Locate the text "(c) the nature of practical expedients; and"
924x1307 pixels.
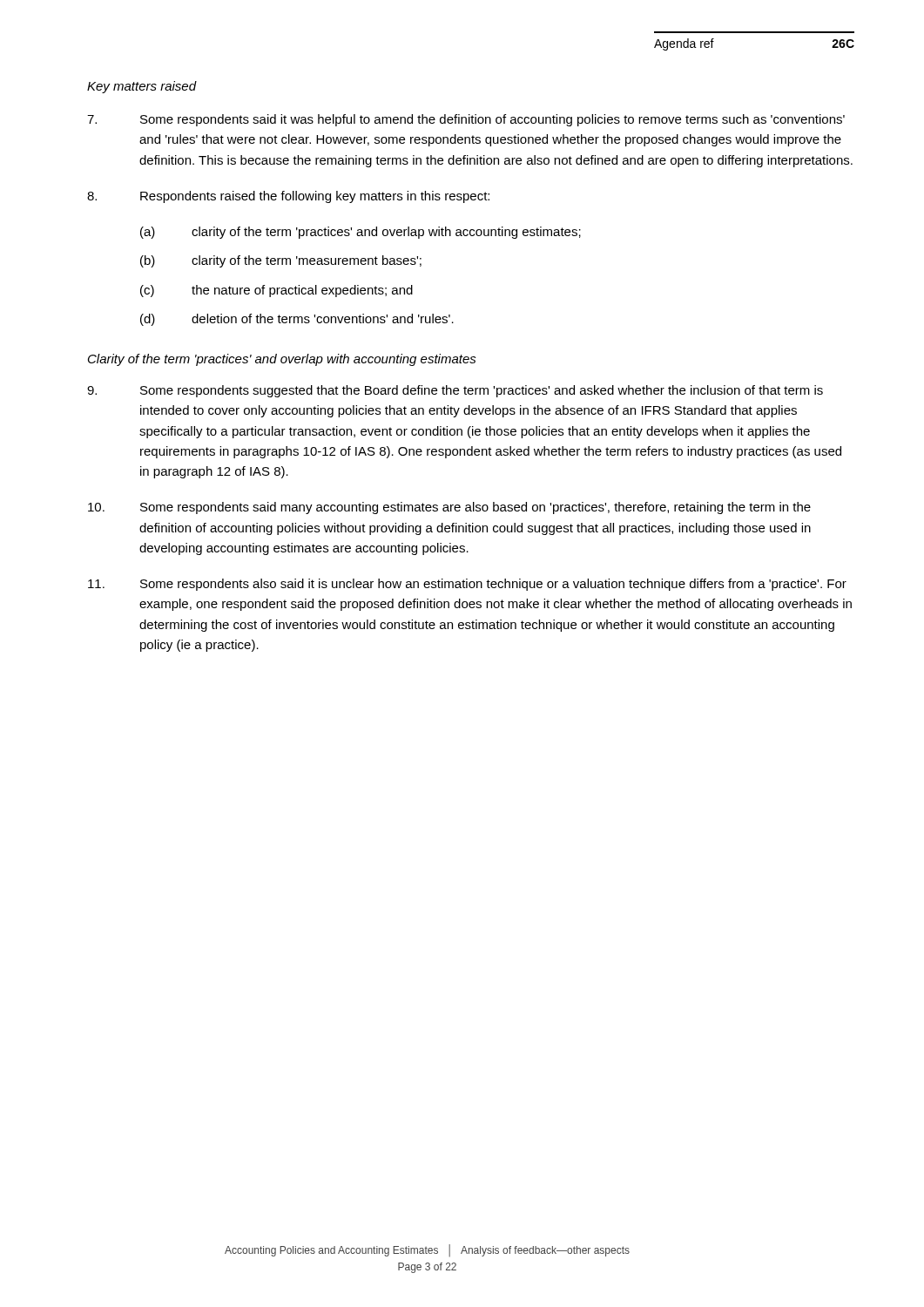pyautogui.click(x=277, y=291)
